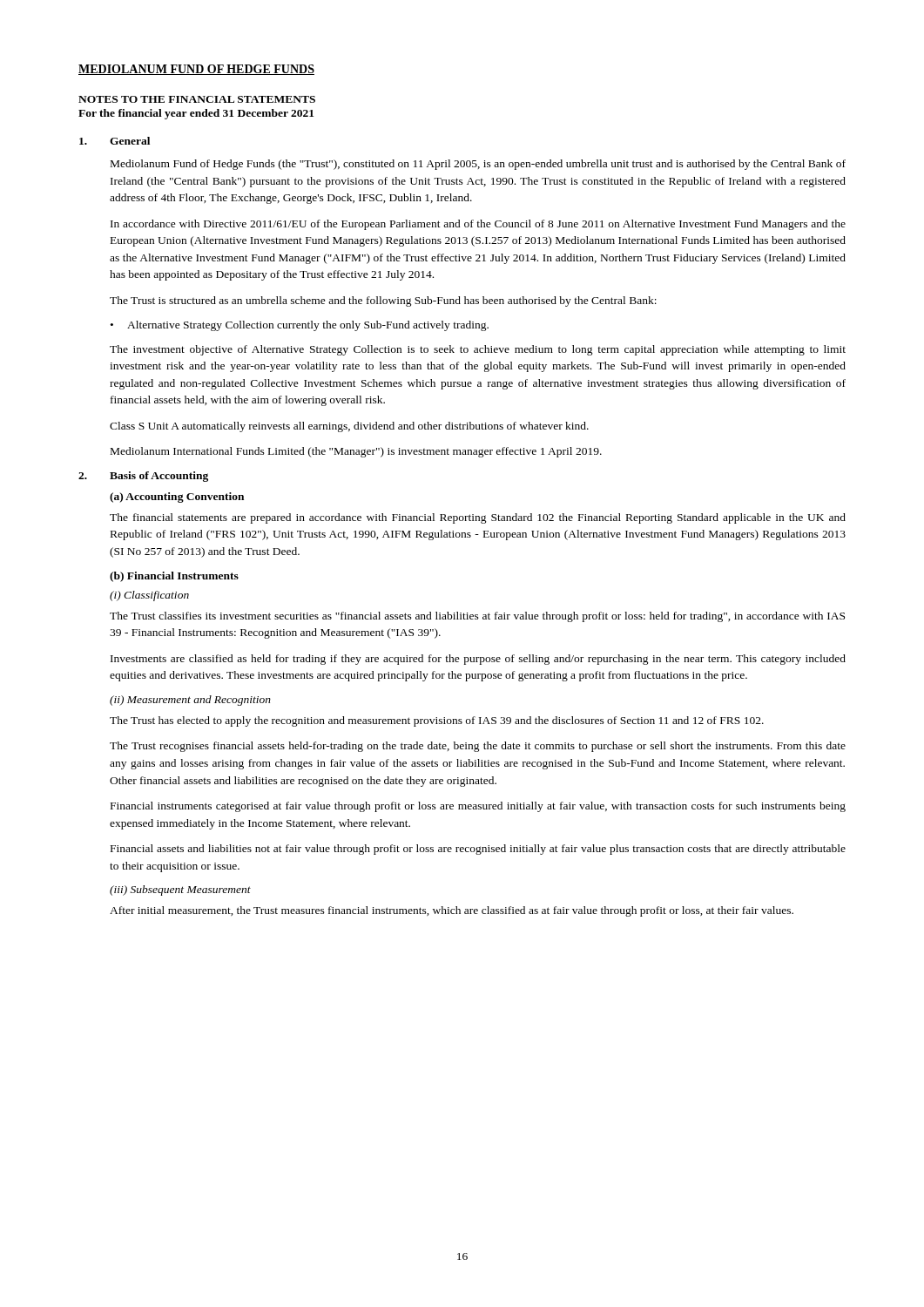Point to "(ii) Measurement and Recognition"
Screen dimensions: 1307x924
(x=190, y=699)
